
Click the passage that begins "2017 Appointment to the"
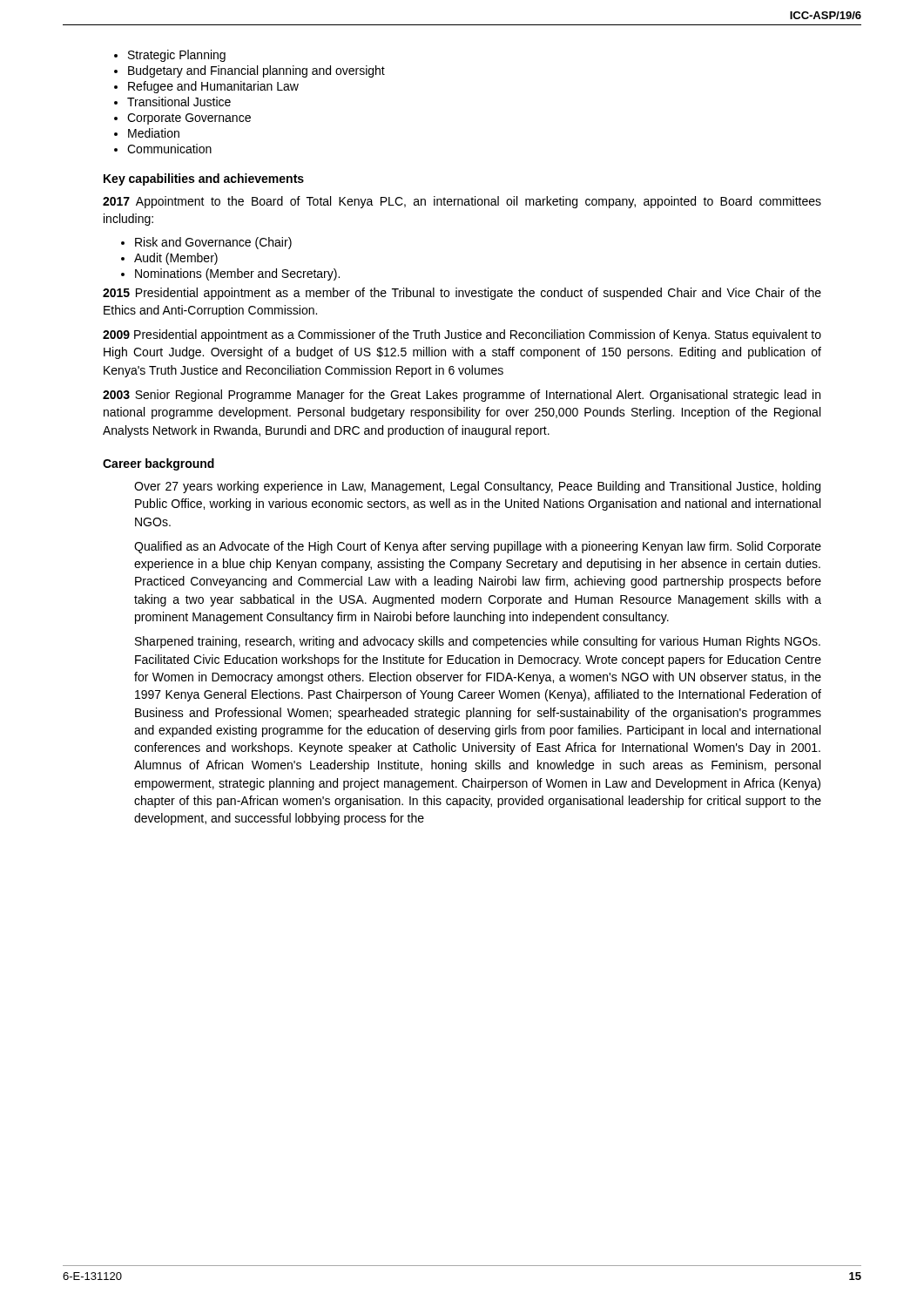coord(462,210)
